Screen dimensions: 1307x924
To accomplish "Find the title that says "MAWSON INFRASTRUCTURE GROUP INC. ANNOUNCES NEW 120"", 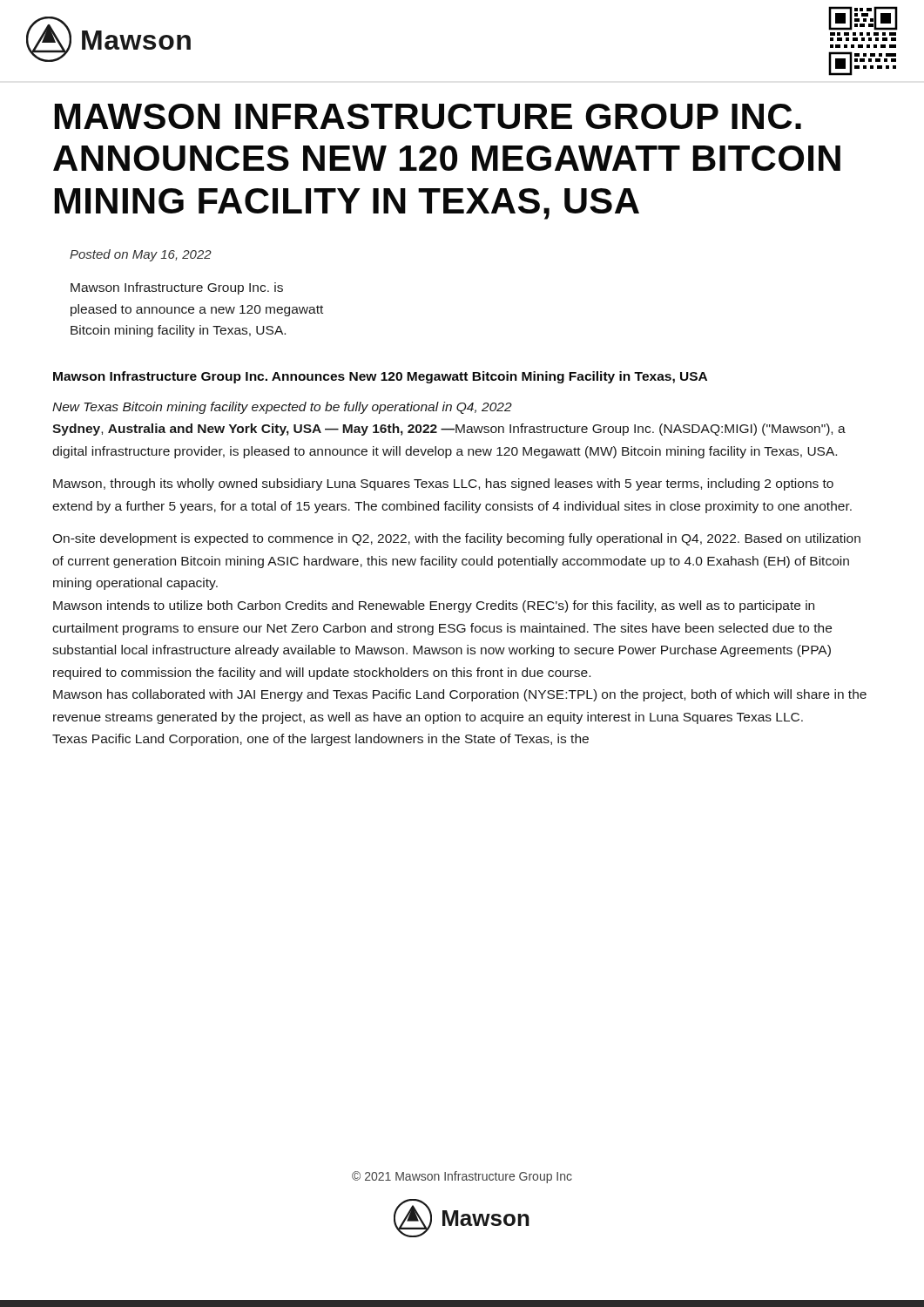I will 448,158.
